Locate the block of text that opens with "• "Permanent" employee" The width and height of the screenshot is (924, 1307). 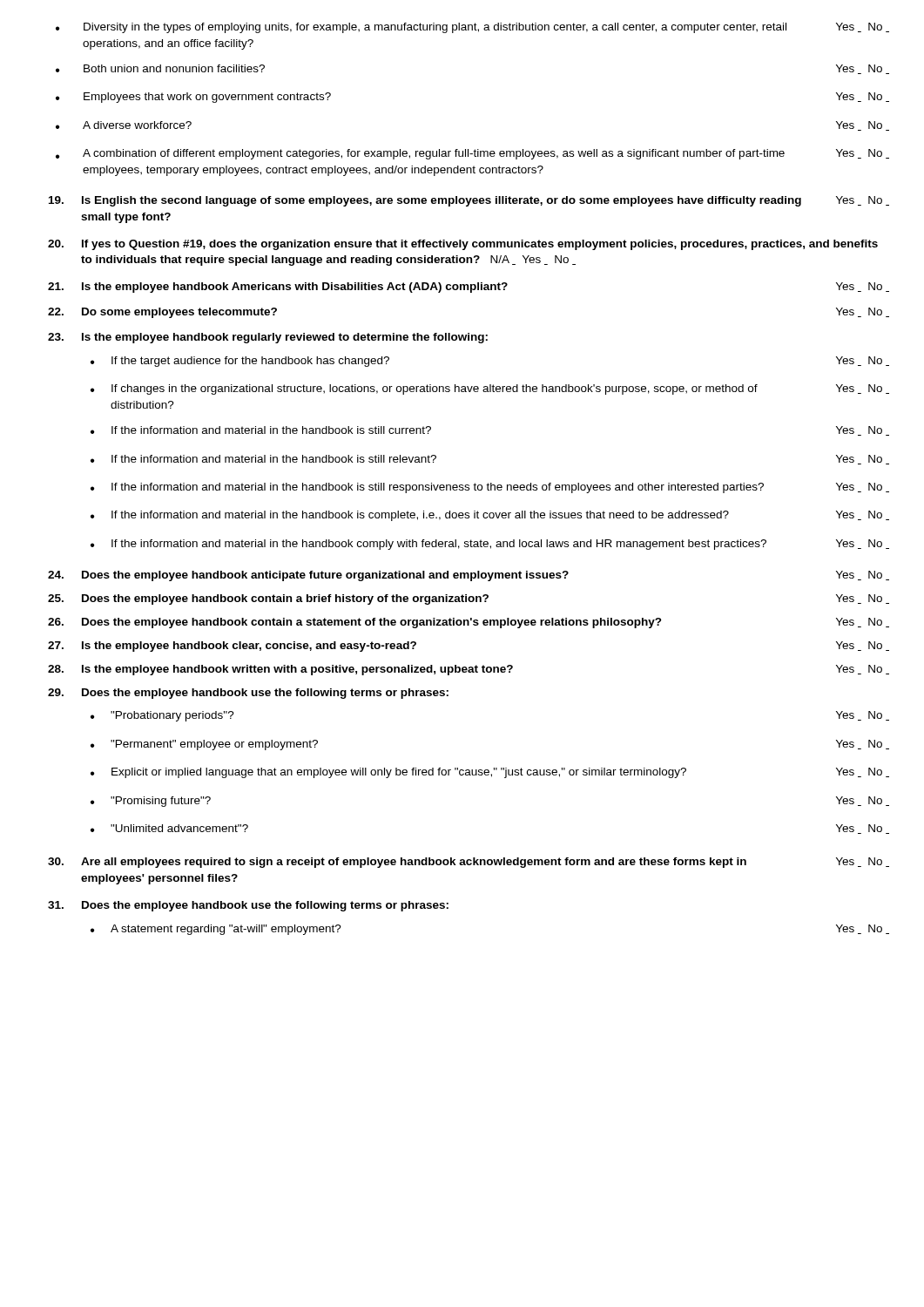[215, 745]
